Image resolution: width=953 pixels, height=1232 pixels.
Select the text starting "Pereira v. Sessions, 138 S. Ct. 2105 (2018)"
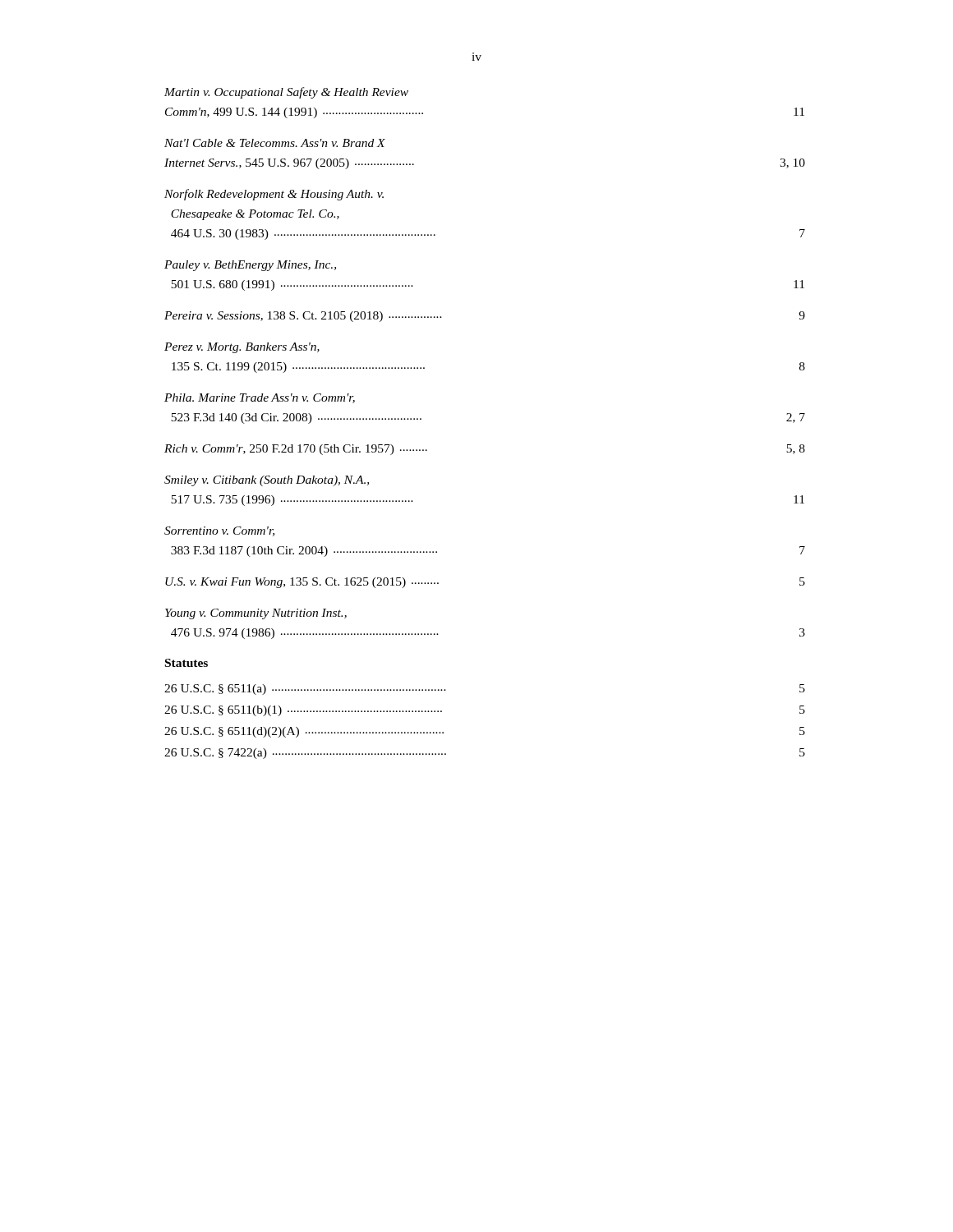279,317
